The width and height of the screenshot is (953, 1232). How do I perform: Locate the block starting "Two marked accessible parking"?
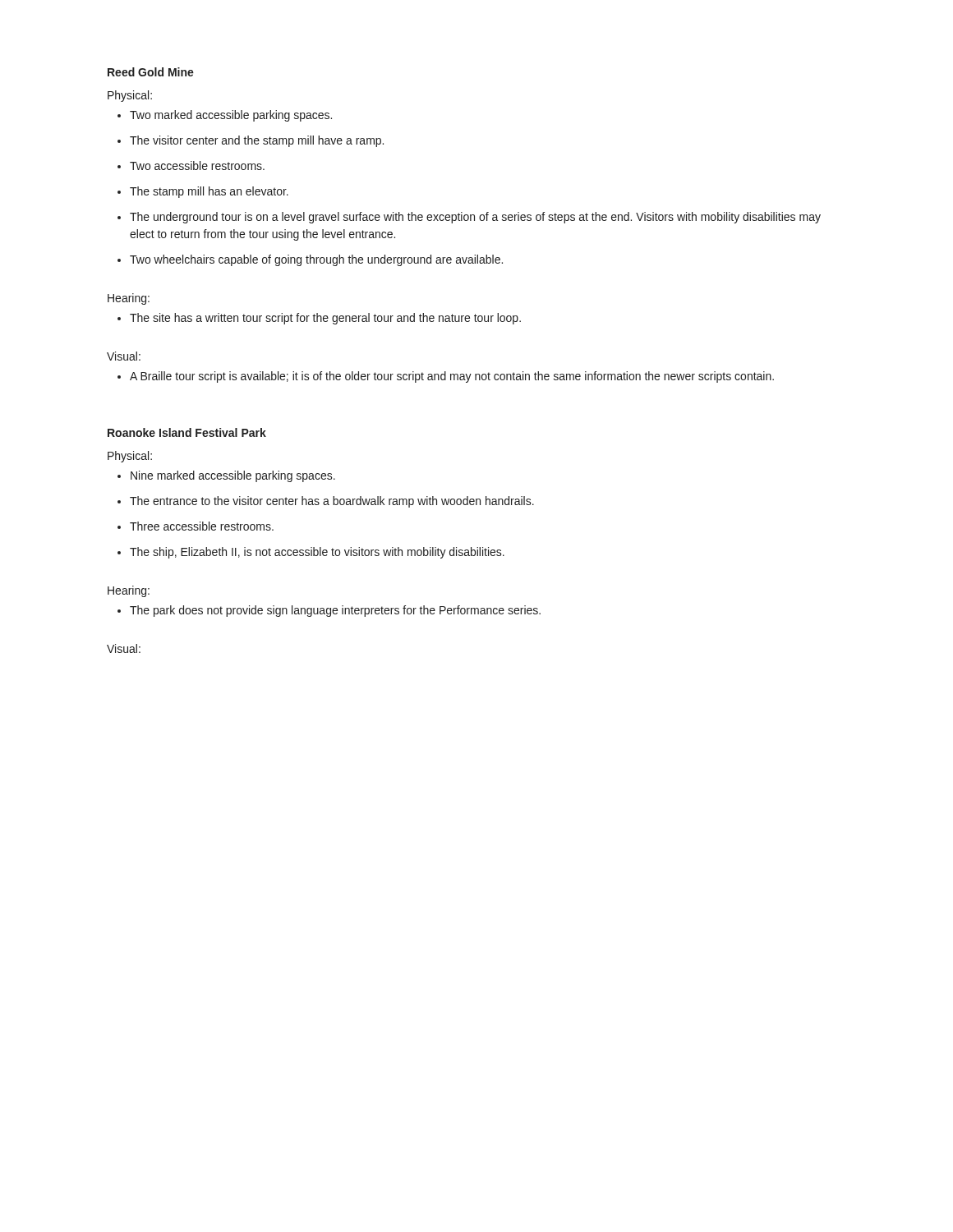(x=225, y=116)
